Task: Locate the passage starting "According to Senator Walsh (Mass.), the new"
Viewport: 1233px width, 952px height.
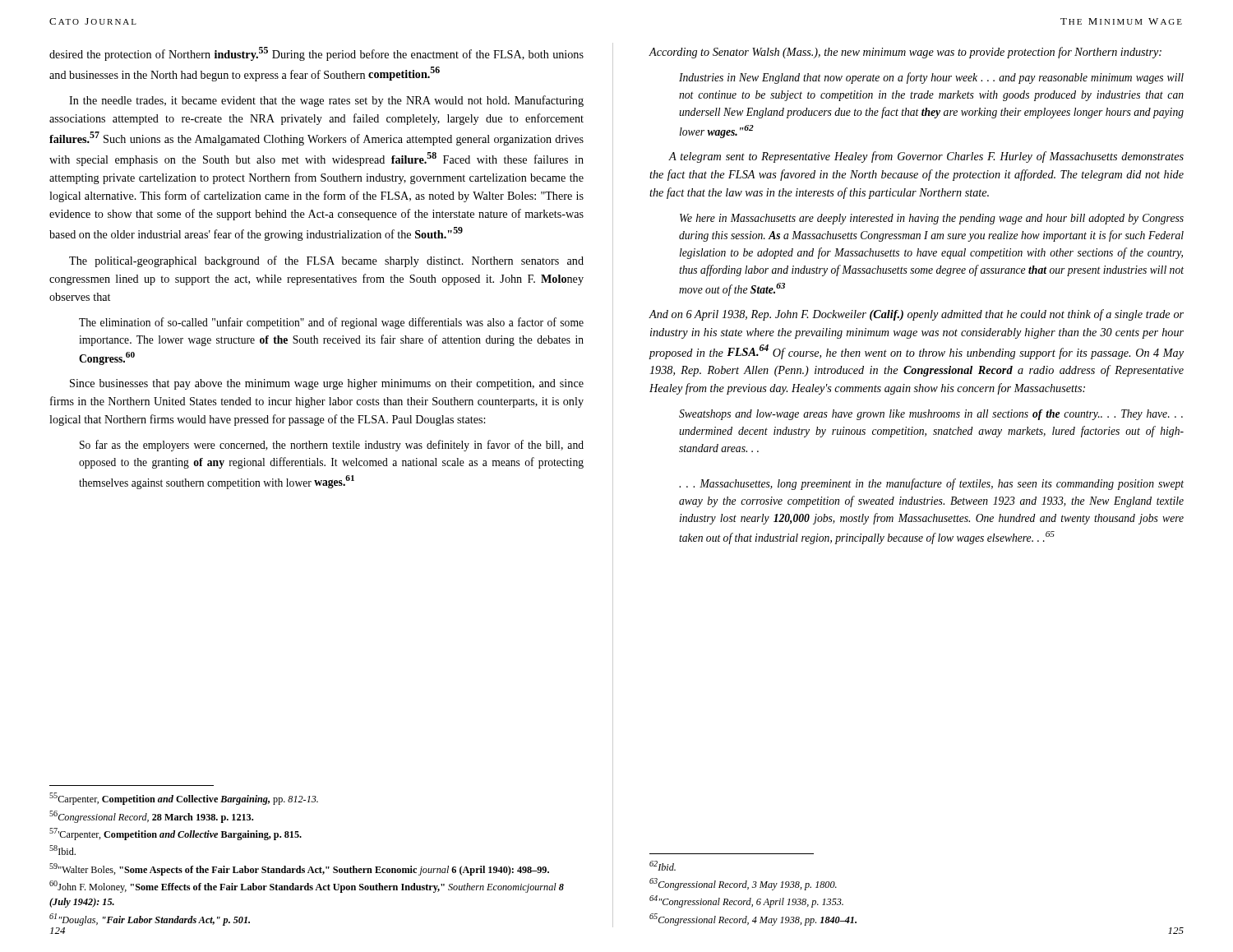Action: (917, 52)
